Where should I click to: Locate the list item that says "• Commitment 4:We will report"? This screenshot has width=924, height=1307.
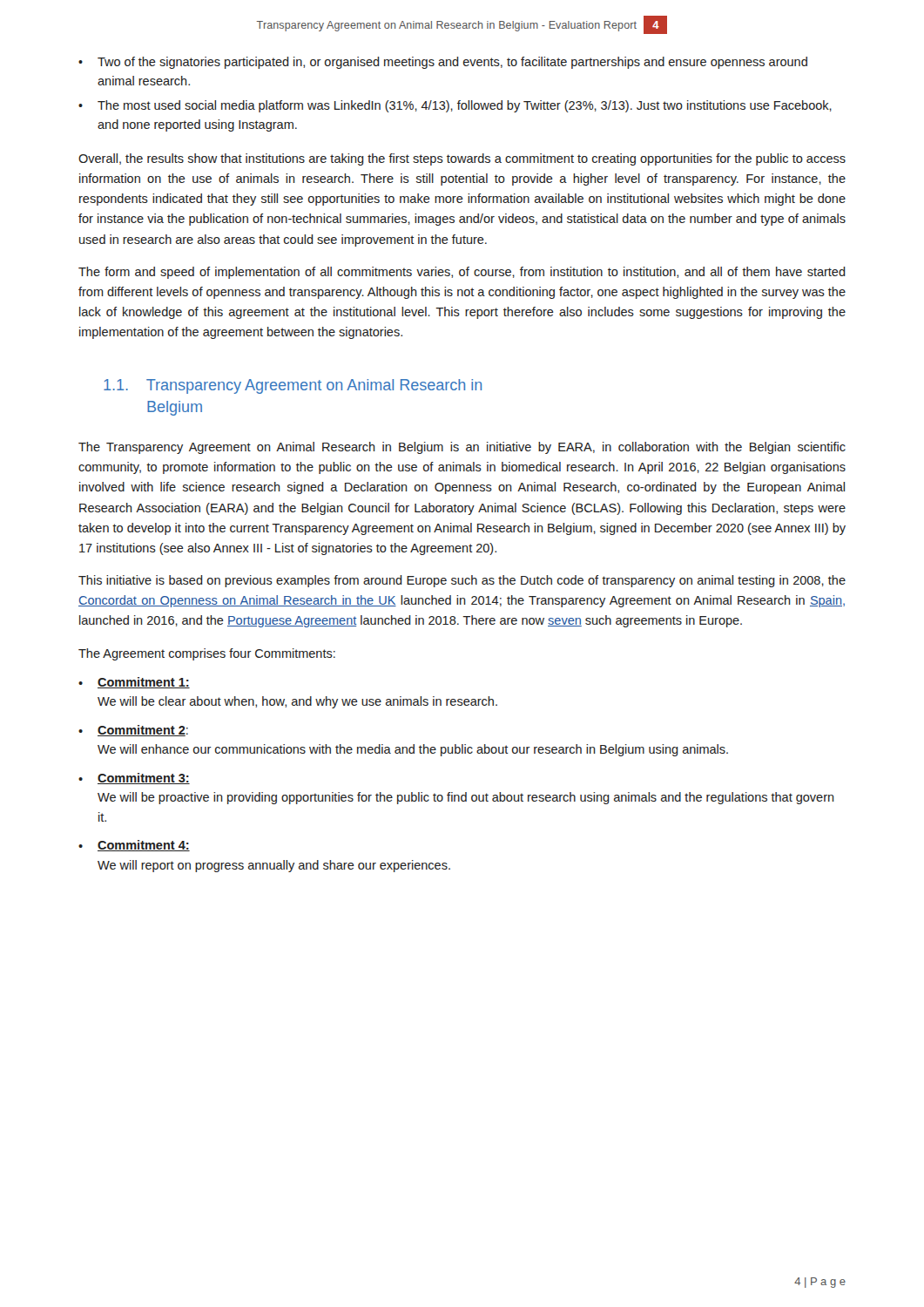pos(134,846)
